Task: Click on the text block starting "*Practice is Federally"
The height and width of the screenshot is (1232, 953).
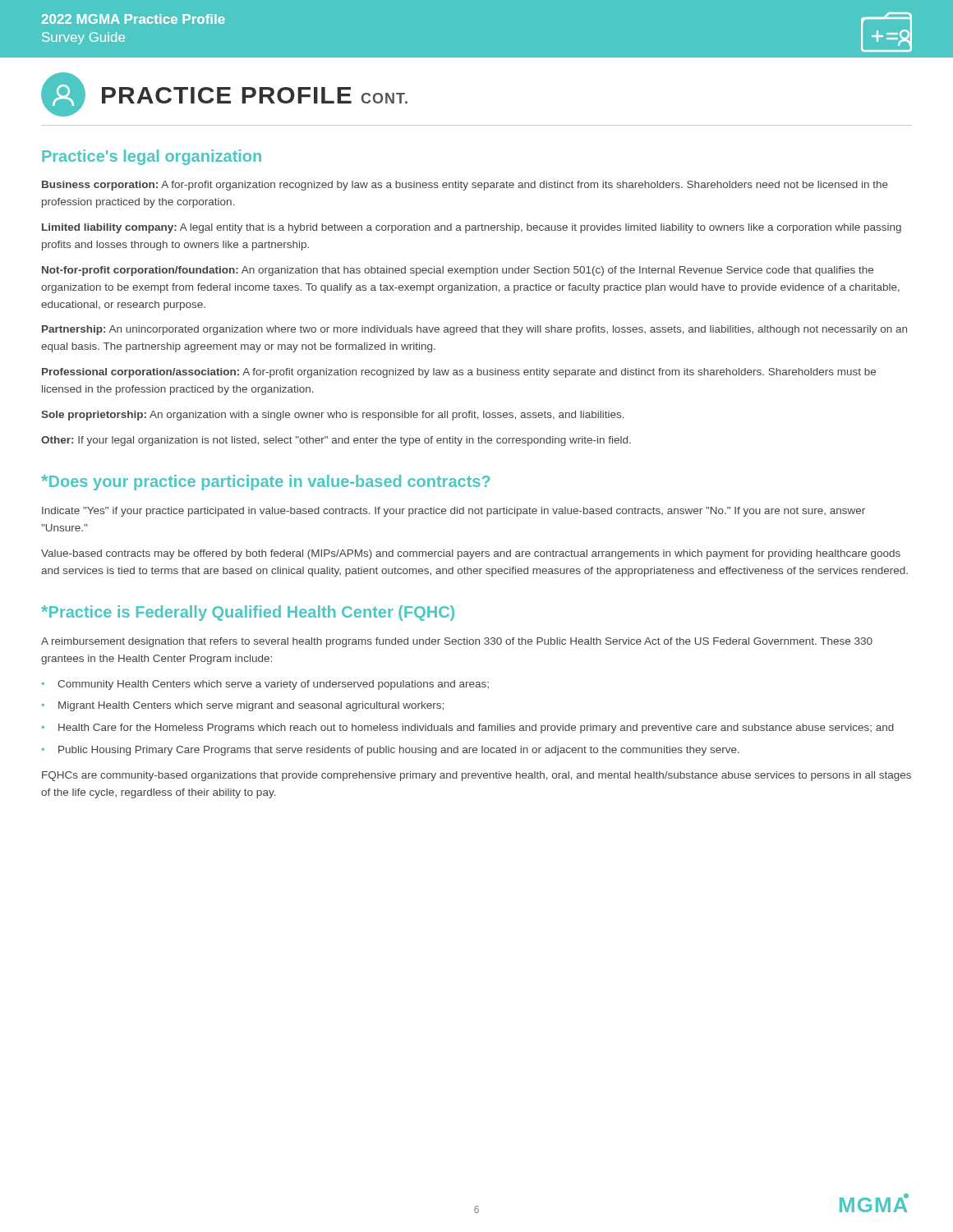Action: pos(248,611)
